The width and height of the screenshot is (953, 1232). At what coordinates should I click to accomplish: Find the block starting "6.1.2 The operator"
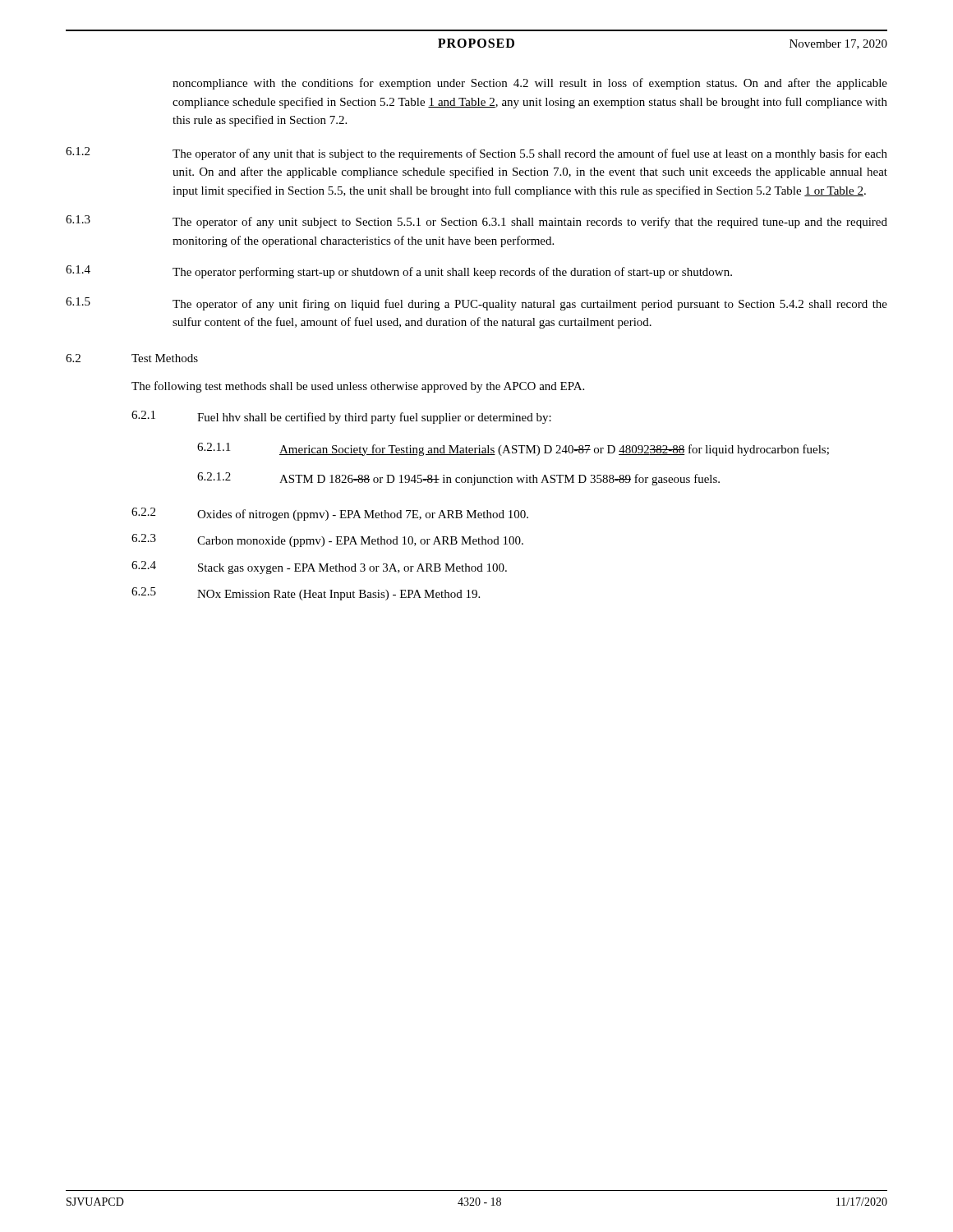pos(476,172)
